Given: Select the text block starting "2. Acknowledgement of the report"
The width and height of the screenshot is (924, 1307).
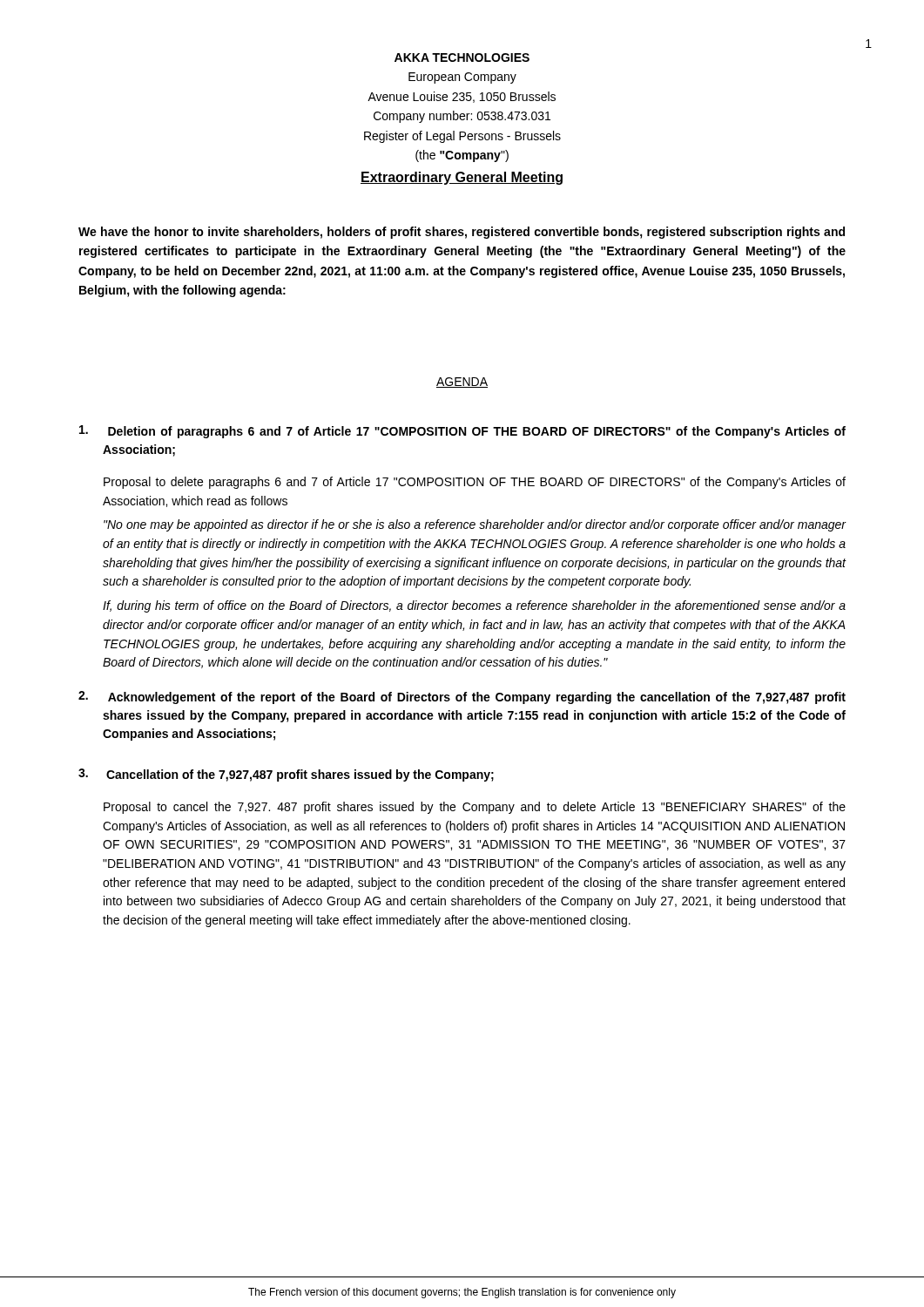Looking at the screenshot, I should point(462,719).
